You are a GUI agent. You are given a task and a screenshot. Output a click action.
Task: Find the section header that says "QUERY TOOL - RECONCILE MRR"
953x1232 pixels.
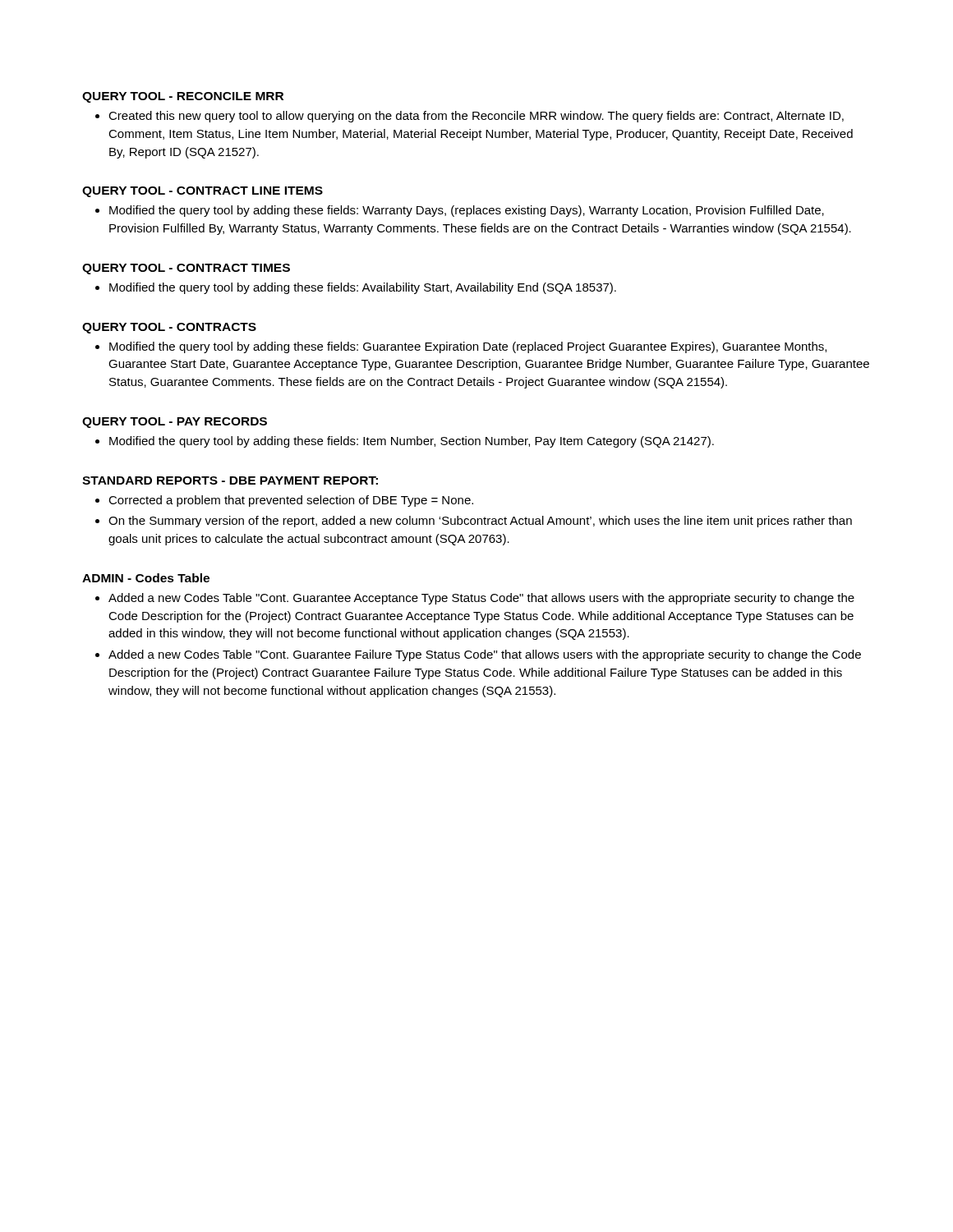[183, 96]
